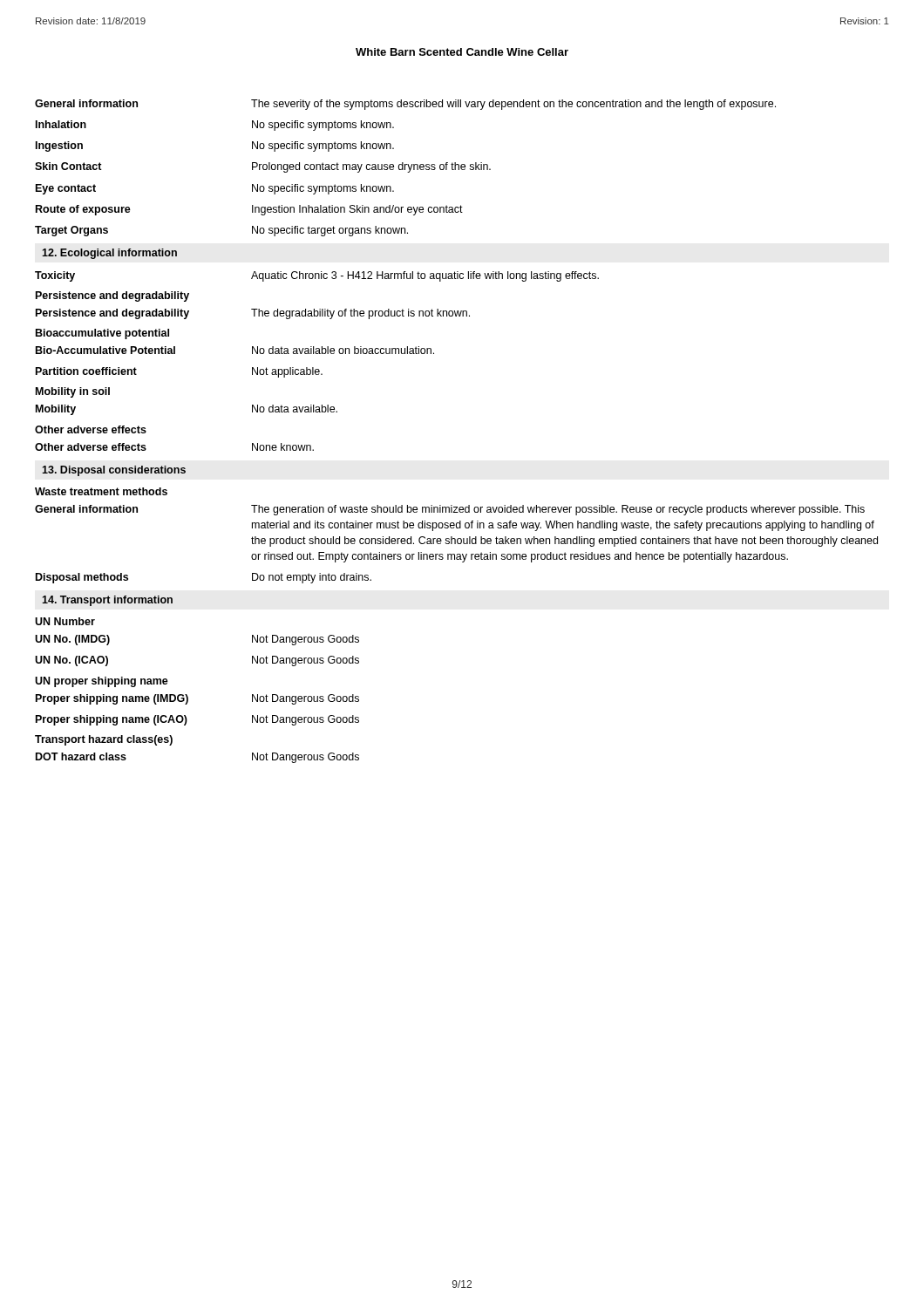924x1308 pixels.
Task: Click on the text starting "Transport hazard class(es)"
Action: (x=104, y=739)
